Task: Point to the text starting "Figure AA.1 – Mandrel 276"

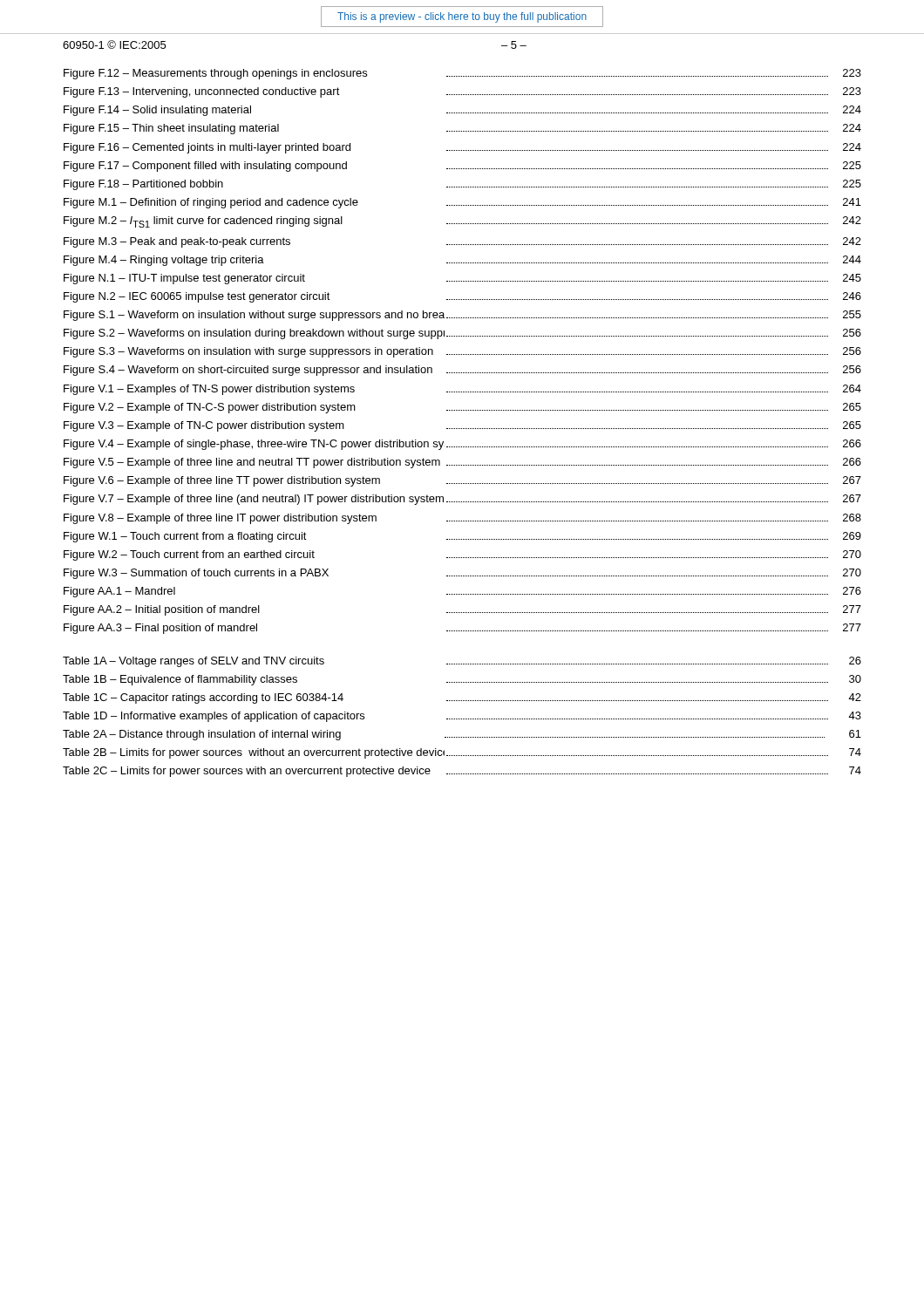Action: [x=462, y=591]
